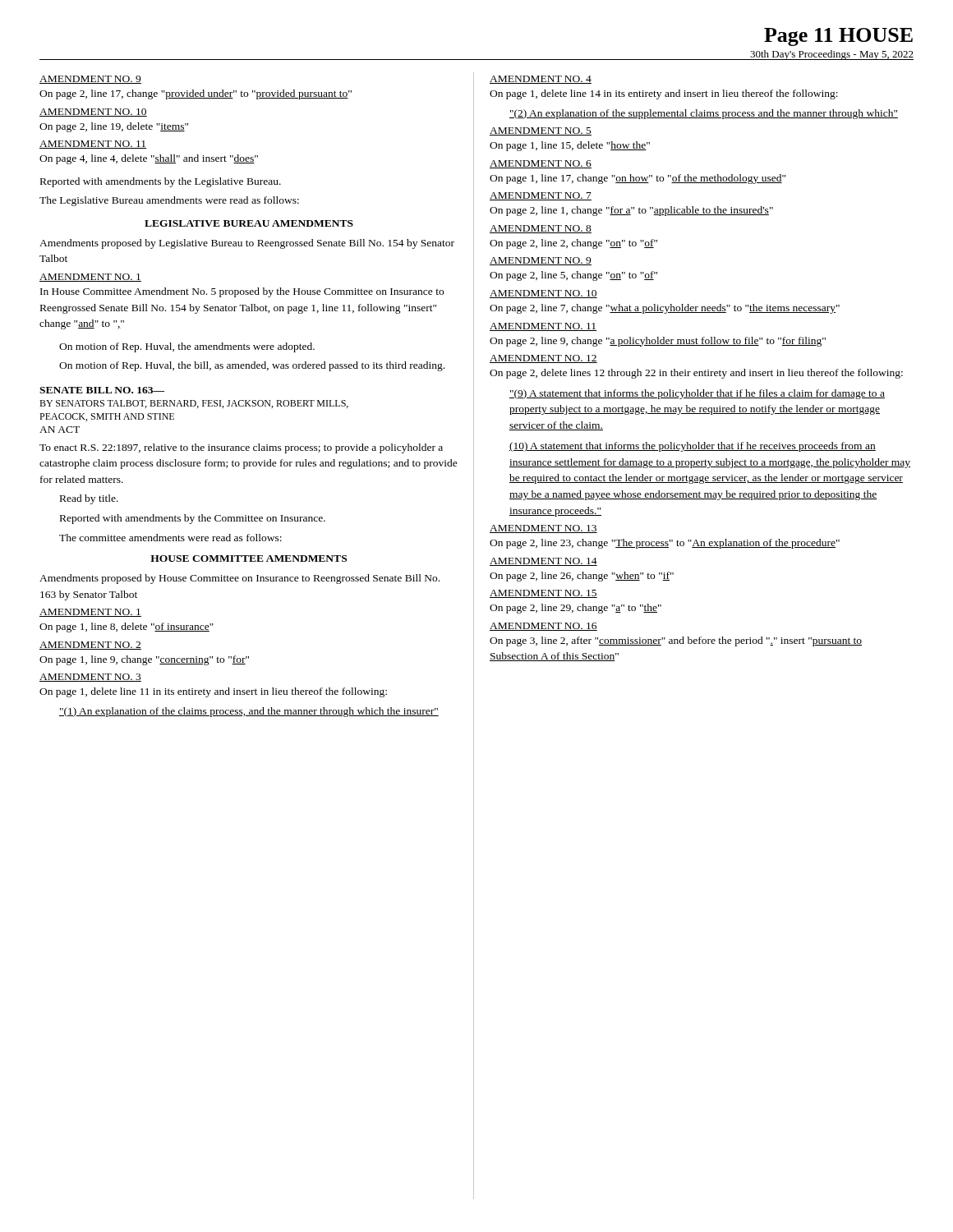Click on the text block starting "On page 2, line 26, change "when" to"
Image resolution: width=953 pixels, height=1232 pixels.
click(582, 575)
